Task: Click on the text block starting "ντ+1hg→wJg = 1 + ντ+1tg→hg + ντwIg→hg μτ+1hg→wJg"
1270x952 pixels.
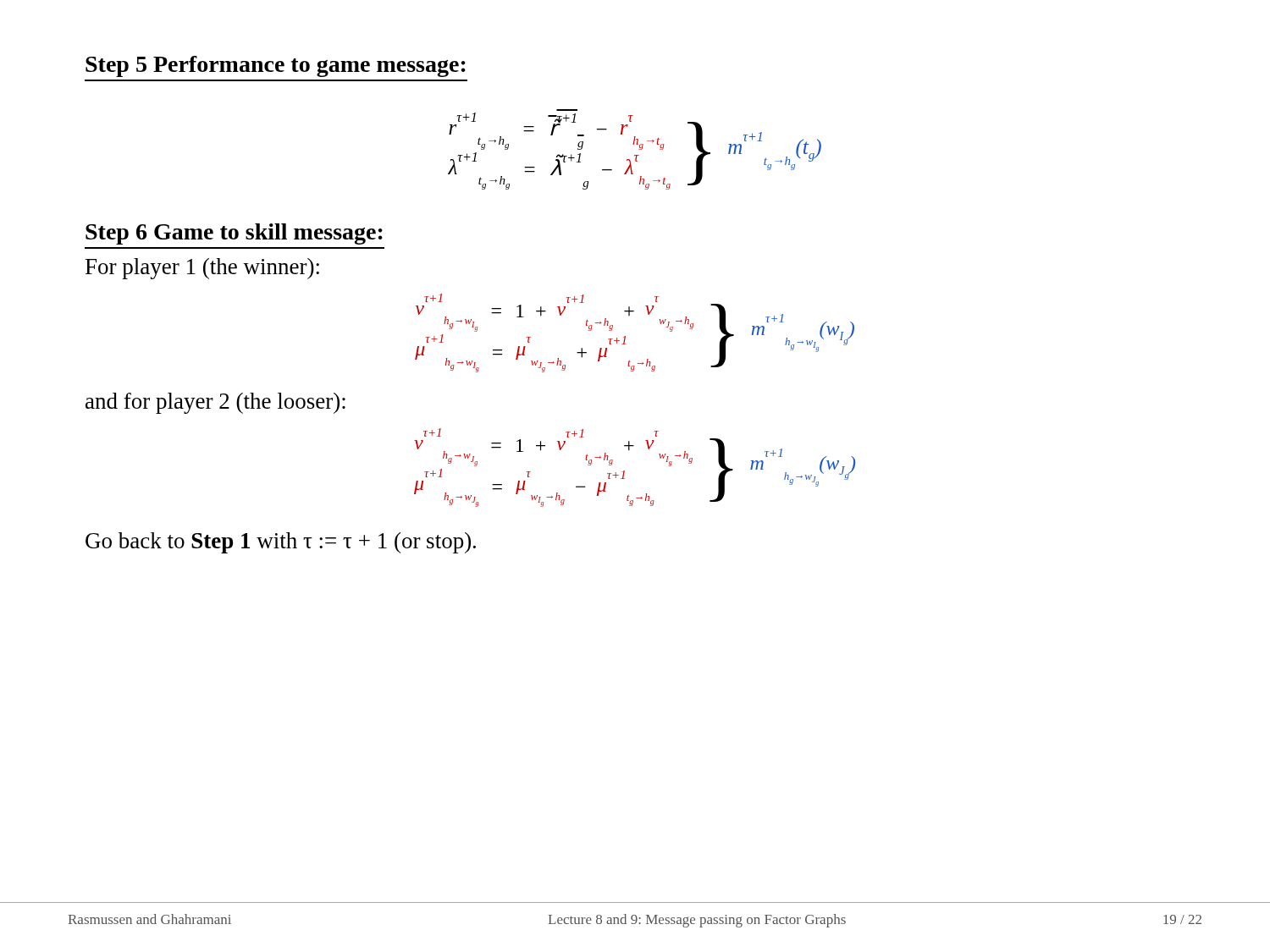Action: (635, 466)
